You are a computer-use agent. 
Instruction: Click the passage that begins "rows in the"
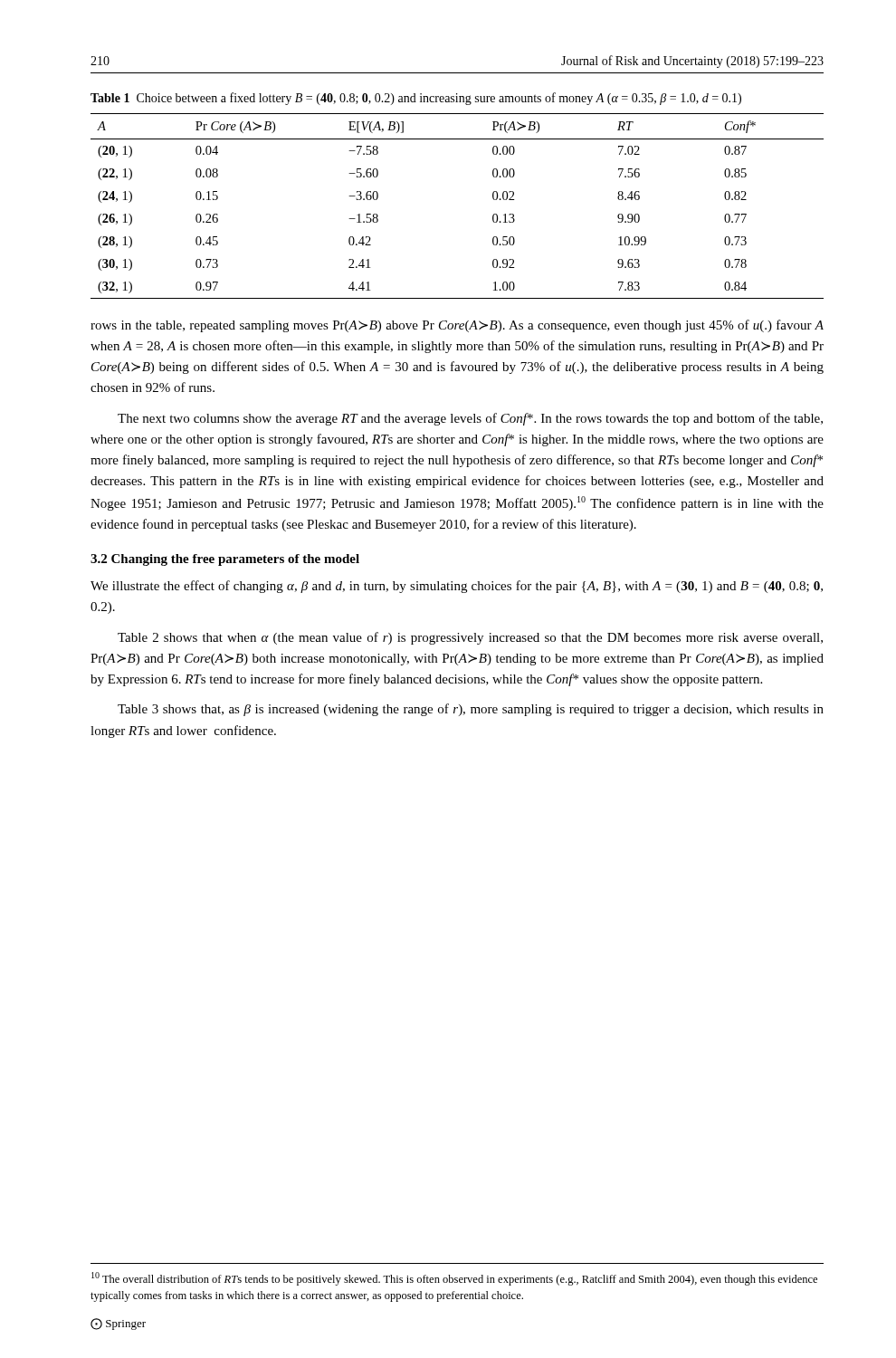[457, 357]
